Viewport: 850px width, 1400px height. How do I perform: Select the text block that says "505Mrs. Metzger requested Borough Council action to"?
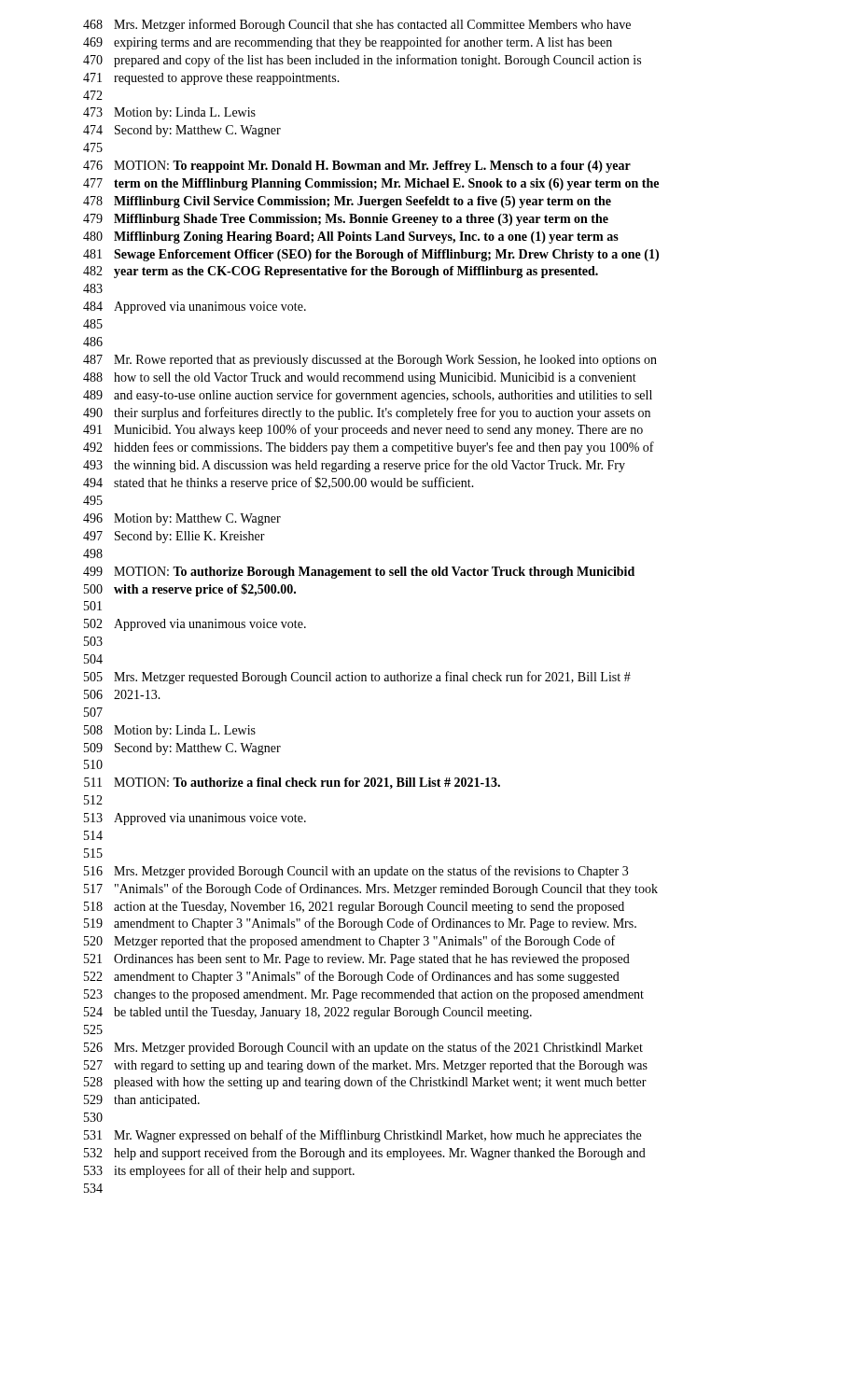pos(425,687)
